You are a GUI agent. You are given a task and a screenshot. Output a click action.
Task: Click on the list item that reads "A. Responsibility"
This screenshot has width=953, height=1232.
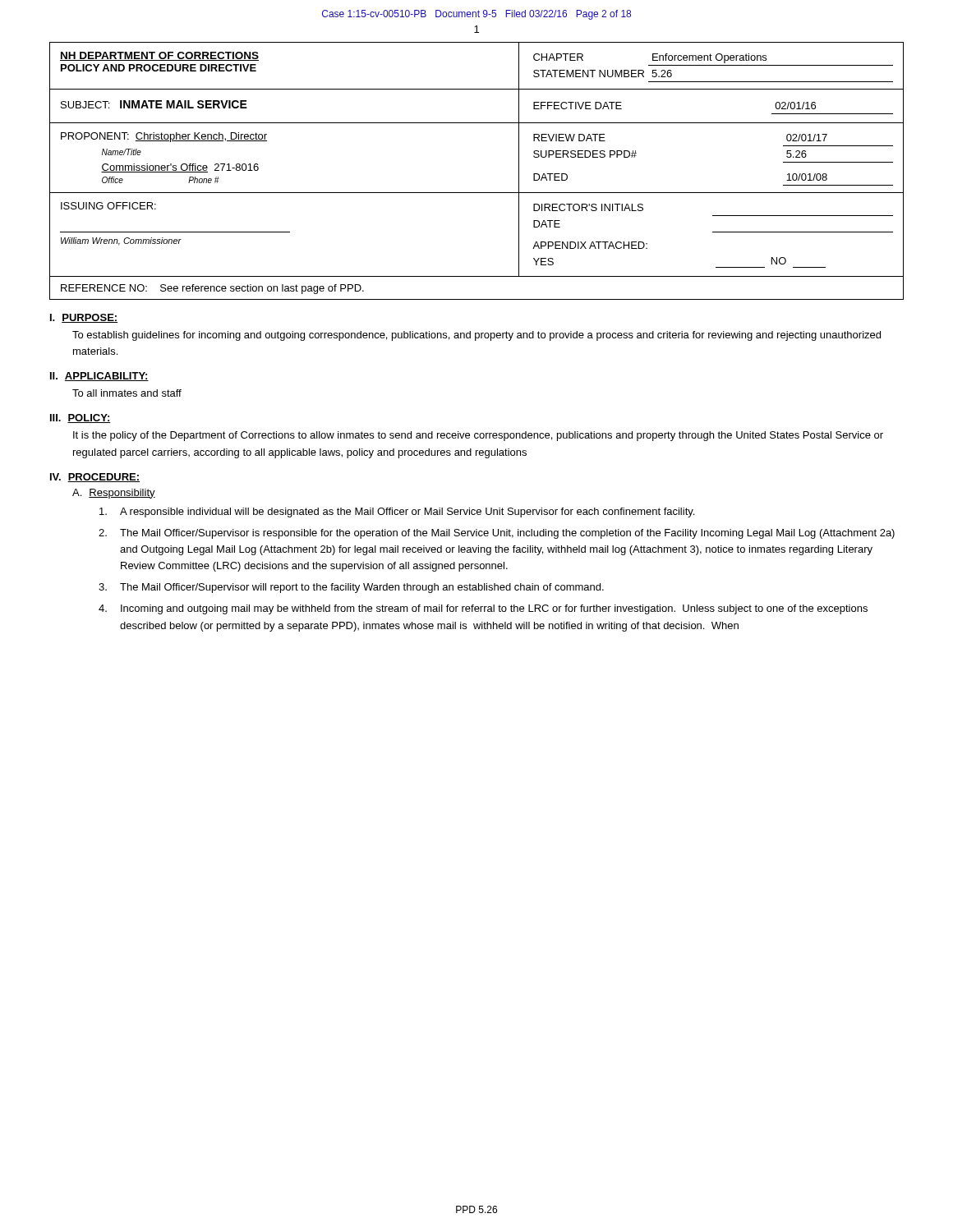tap(114, 492)
